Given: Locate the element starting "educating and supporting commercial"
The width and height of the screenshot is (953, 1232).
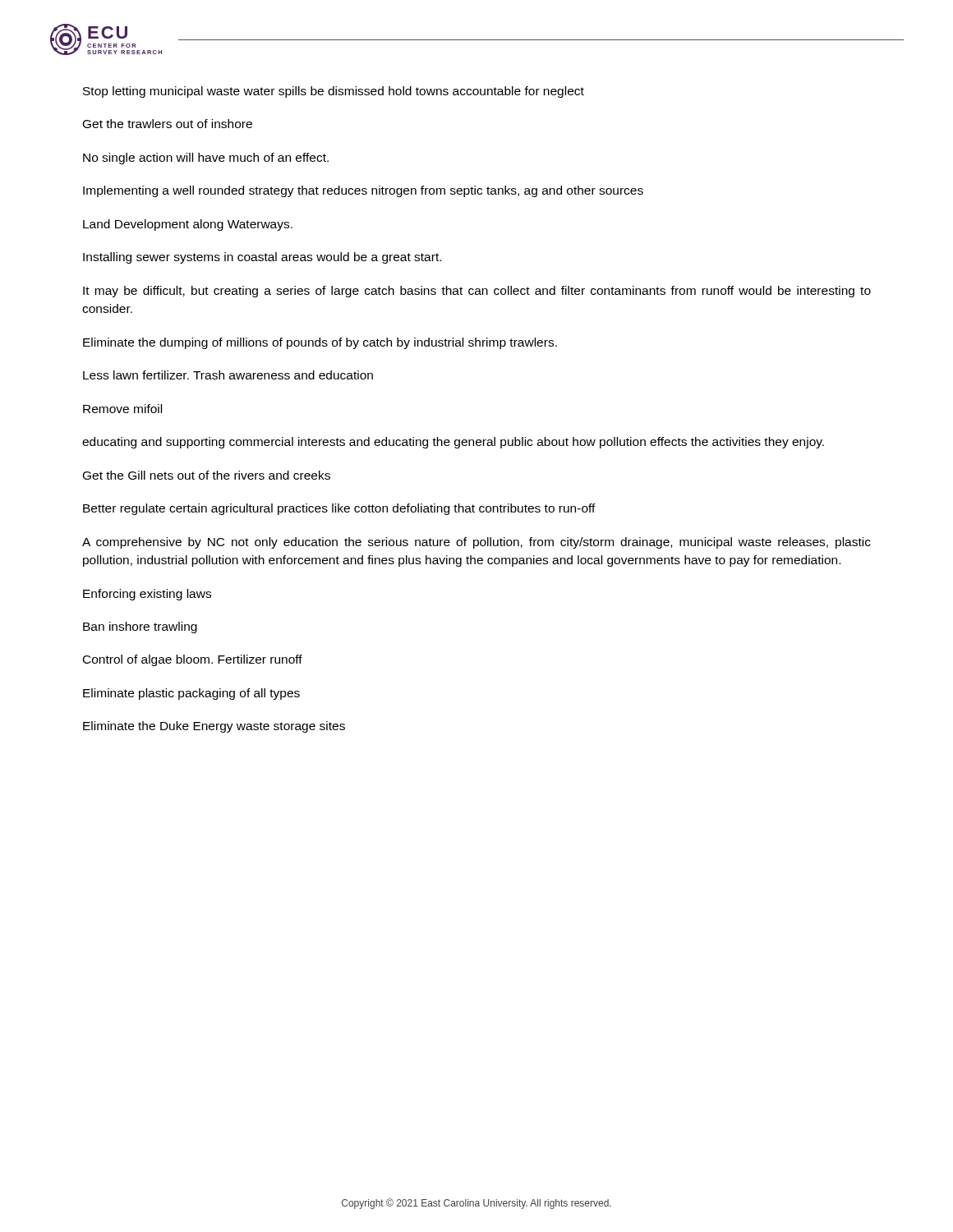Looking at the screenshot, I should coord(454,442).
